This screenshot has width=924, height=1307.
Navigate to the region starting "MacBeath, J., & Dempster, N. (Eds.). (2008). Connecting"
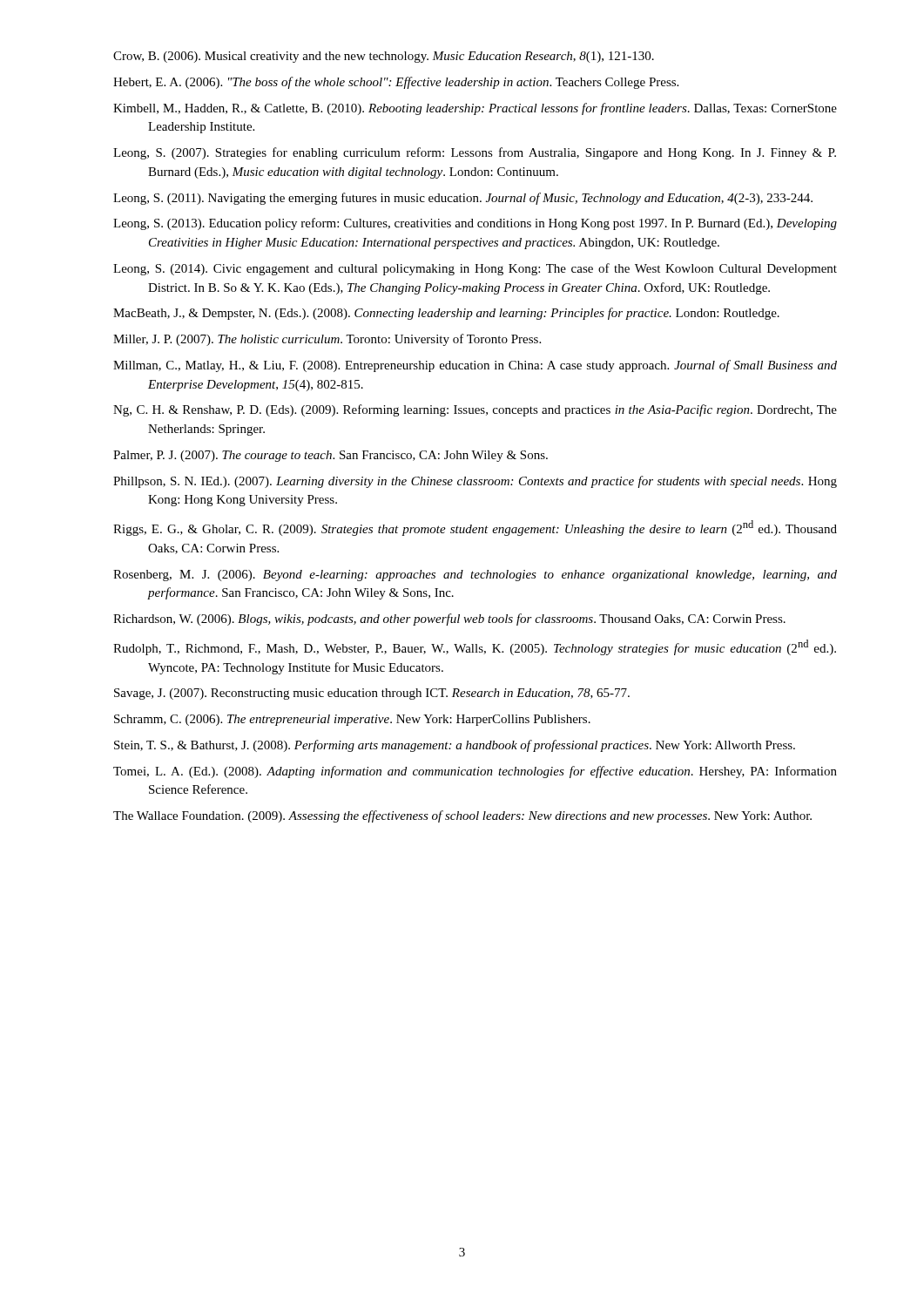(447, 313)
